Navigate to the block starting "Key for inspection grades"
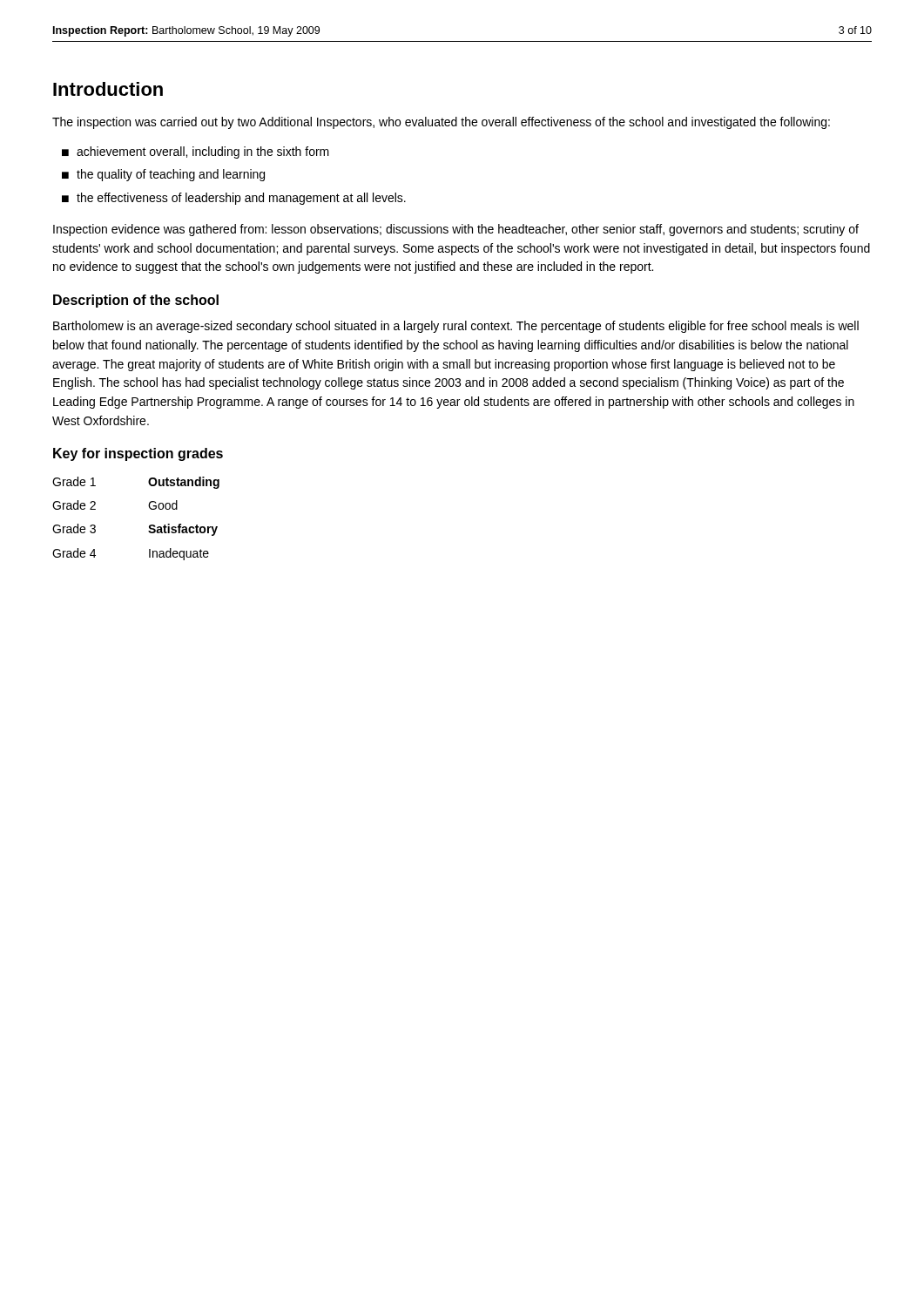Image resolution: width=924 pixels, height=1307 pixels. coord(138,454)
